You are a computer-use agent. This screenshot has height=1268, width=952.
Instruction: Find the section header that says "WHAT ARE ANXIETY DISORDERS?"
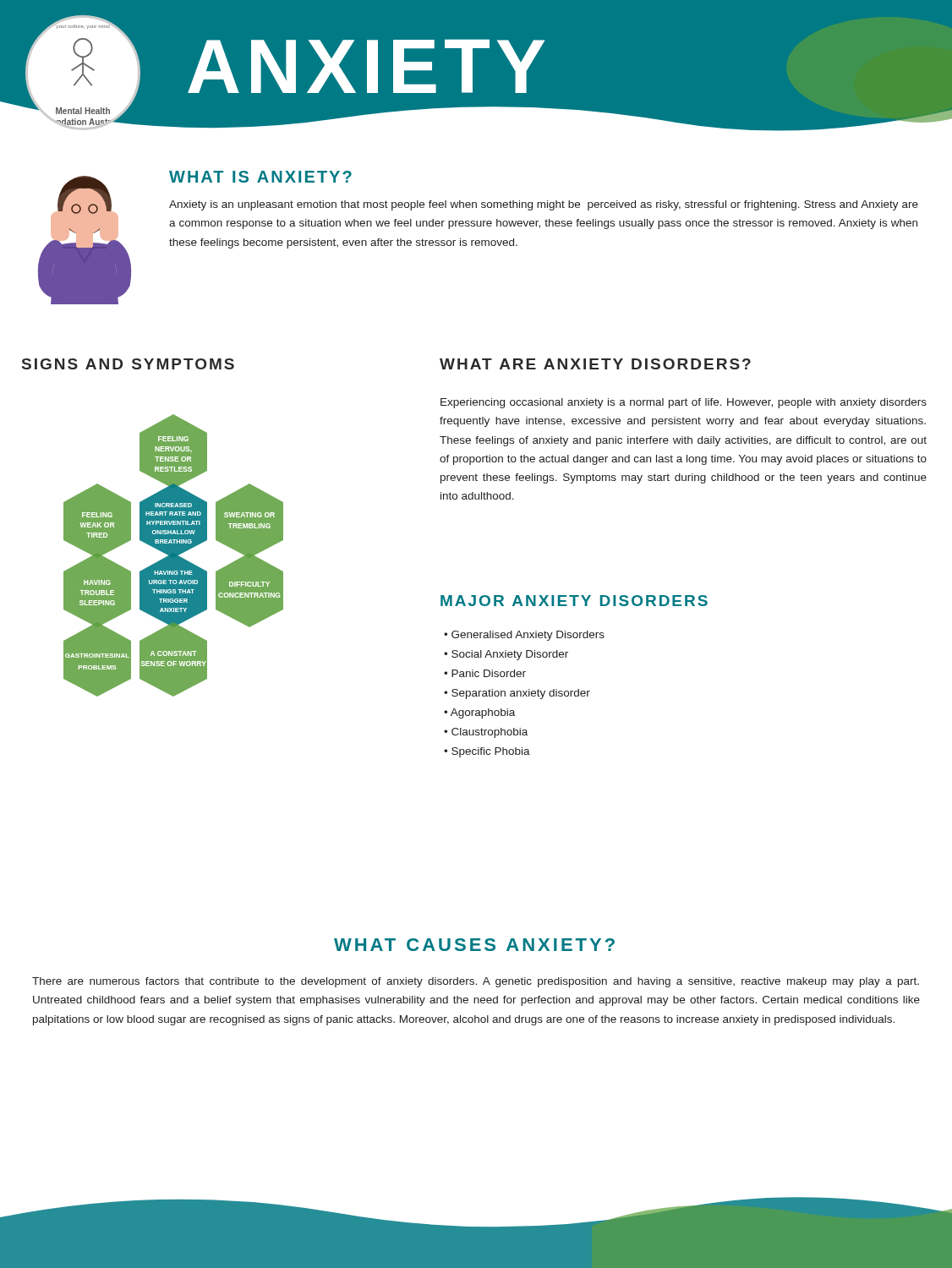click(596, 364)
